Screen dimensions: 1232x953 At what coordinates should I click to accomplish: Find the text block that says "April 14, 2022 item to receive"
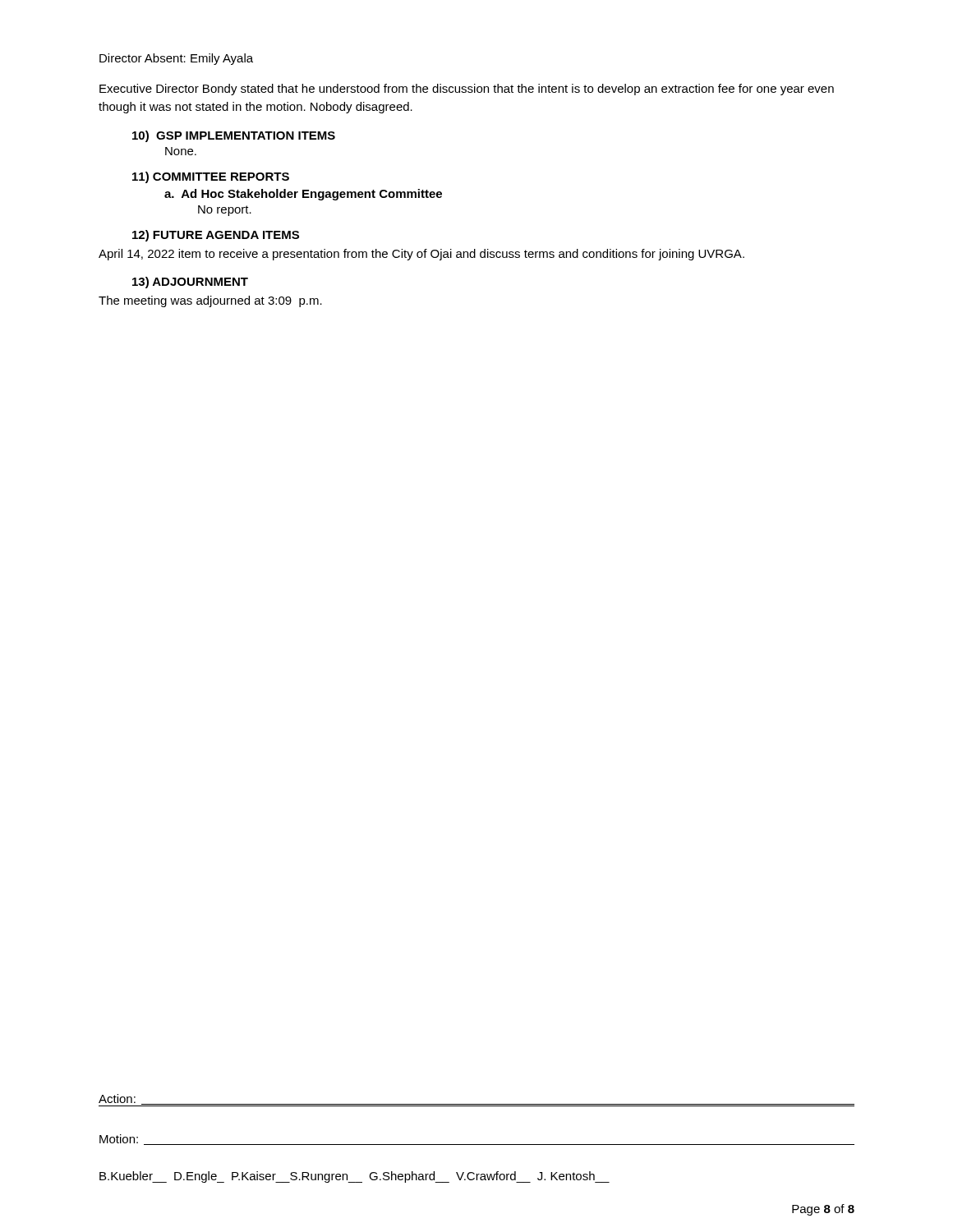[422, 253]
